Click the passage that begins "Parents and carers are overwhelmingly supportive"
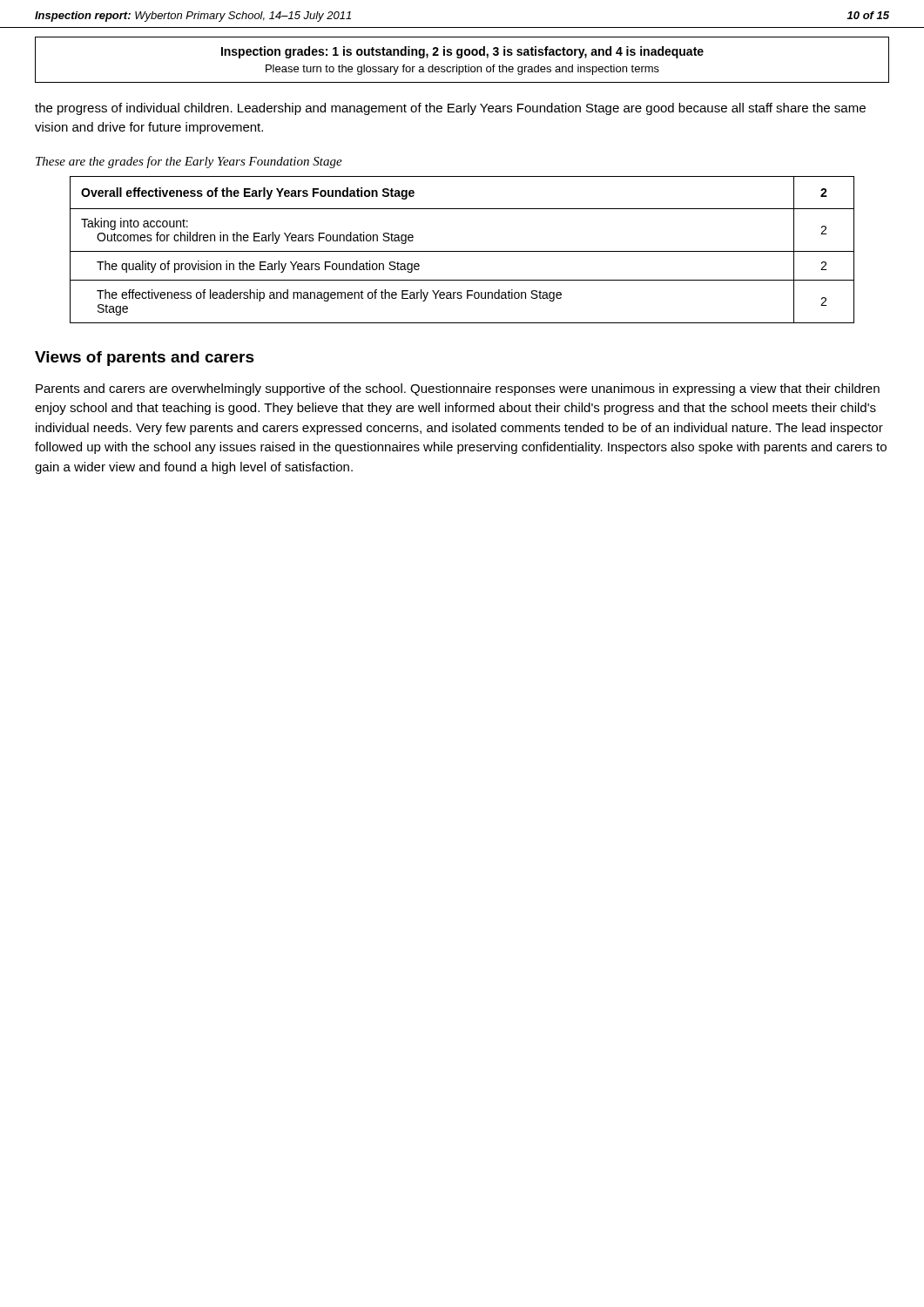Image resolution: width=924 pixels, height=1307 pixels. (x=461, y=427)
